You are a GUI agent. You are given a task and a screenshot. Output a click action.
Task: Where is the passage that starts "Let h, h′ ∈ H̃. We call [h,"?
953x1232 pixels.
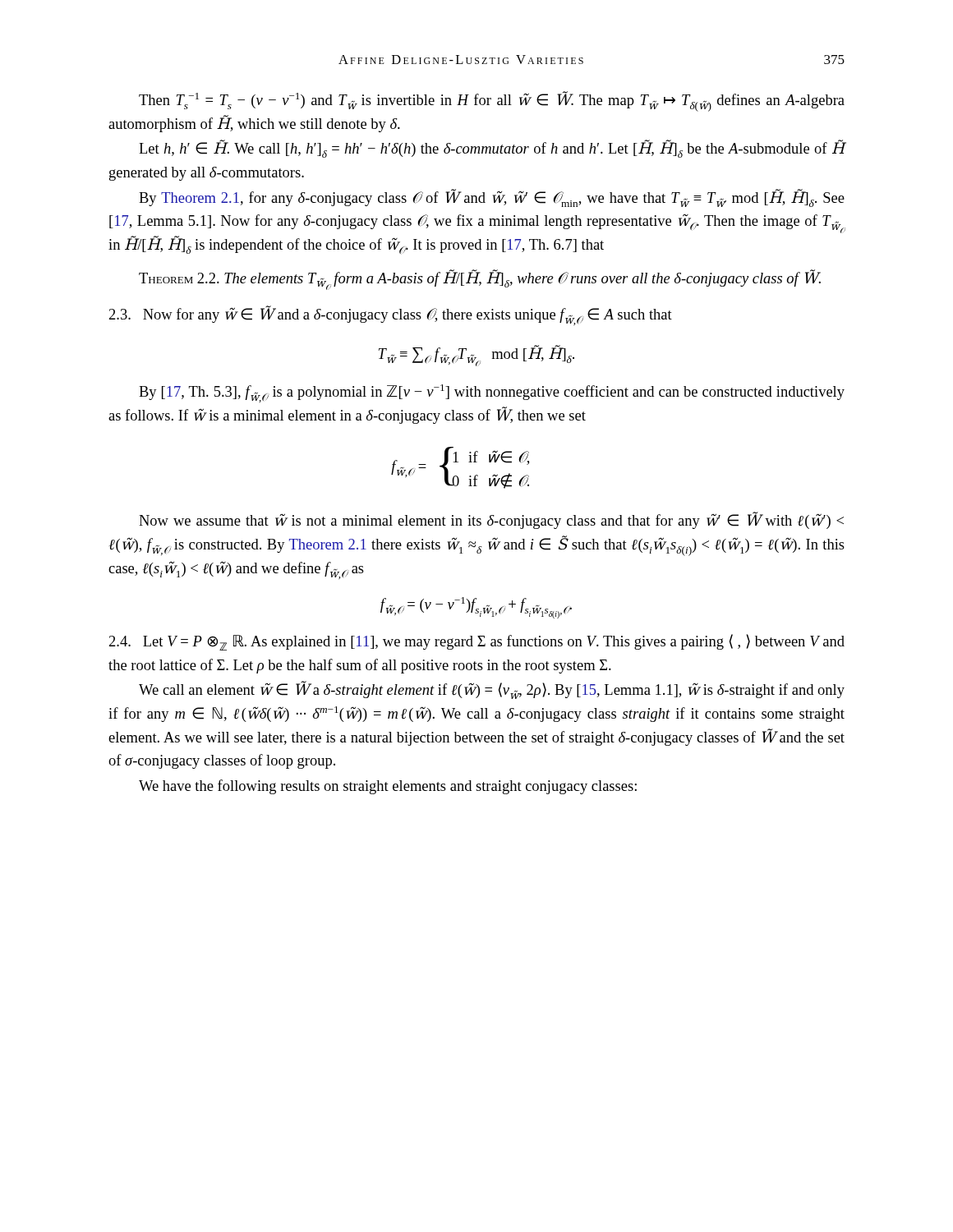[476, 161]
